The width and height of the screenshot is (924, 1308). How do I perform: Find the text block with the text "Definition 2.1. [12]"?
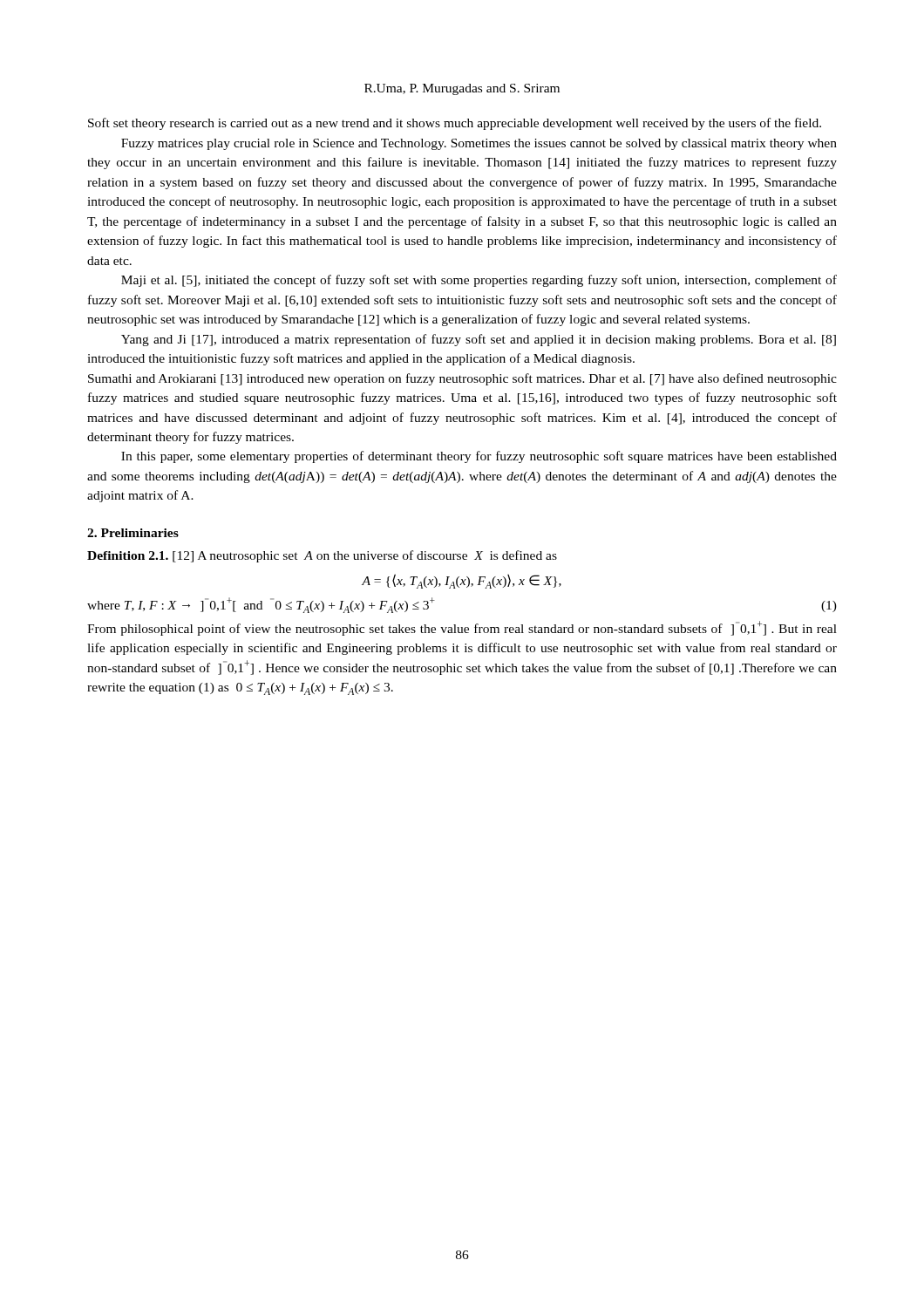coord(322,555)
